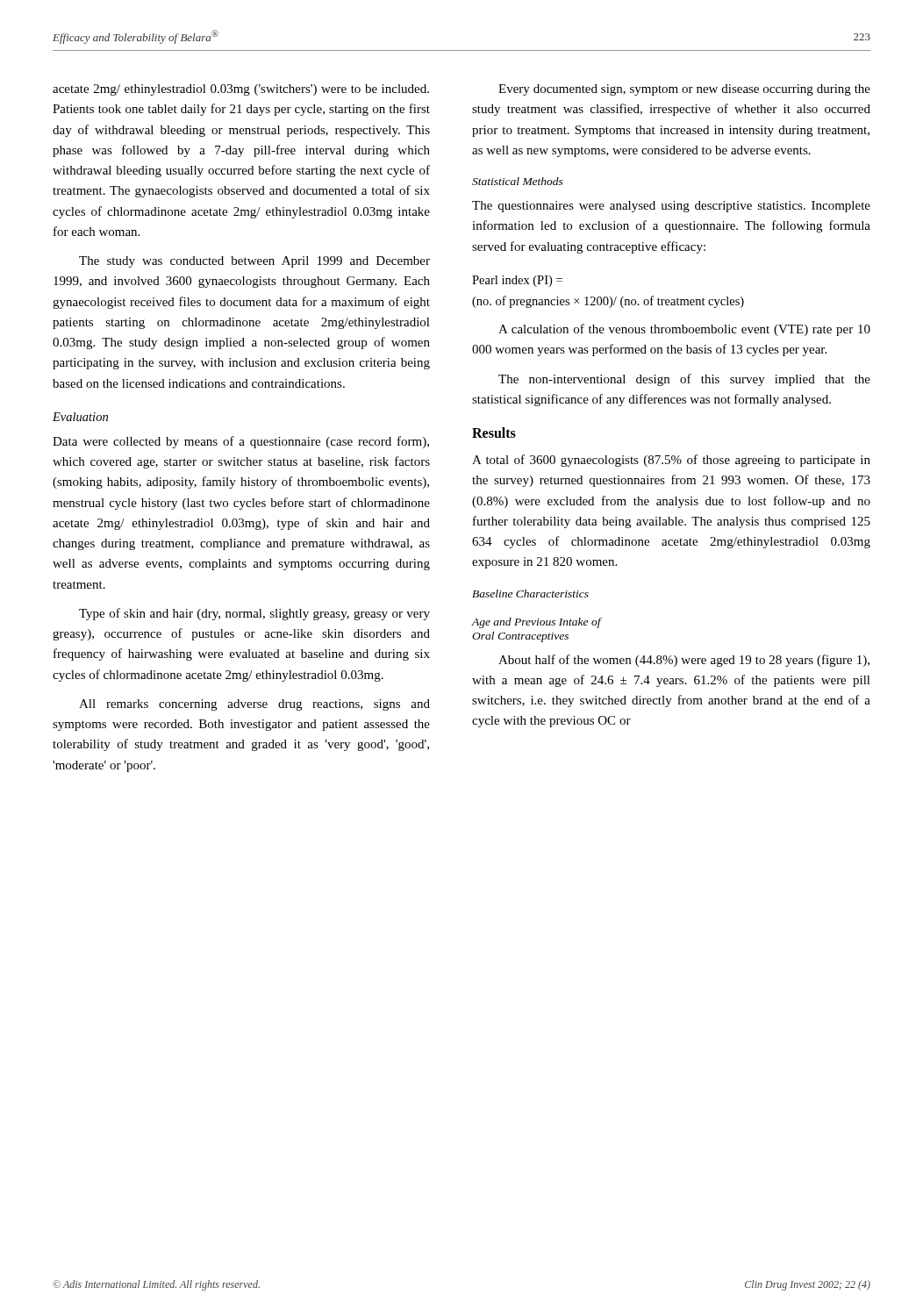This screenshot has height=1316, width=923.
Task: Click on the element starting "acetate 2mg/ ethinylestradiol 0.03mg ('switchers') were to"
Action: click(x=241, y=161)
